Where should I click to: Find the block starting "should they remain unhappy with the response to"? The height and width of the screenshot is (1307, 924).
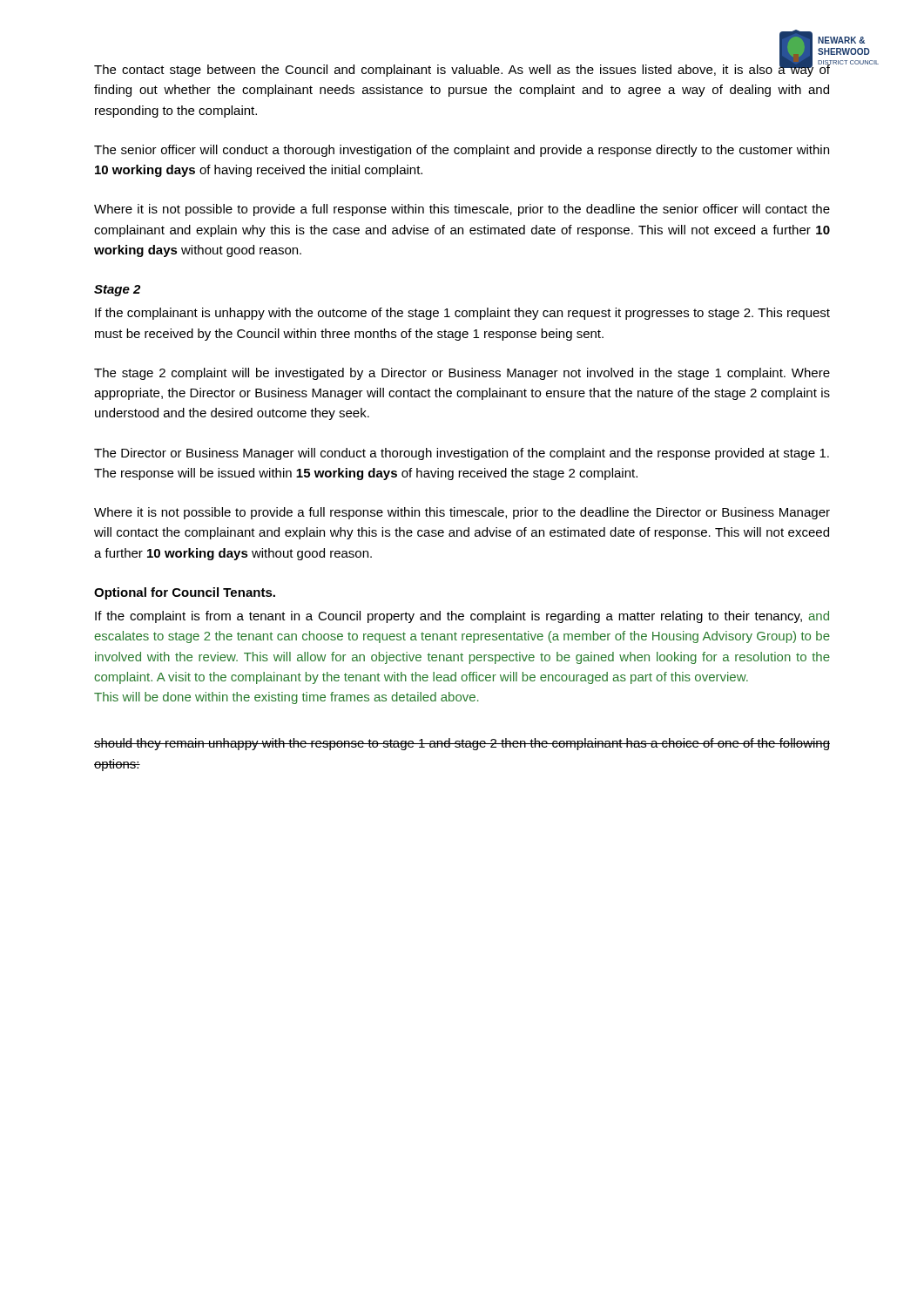462,753
